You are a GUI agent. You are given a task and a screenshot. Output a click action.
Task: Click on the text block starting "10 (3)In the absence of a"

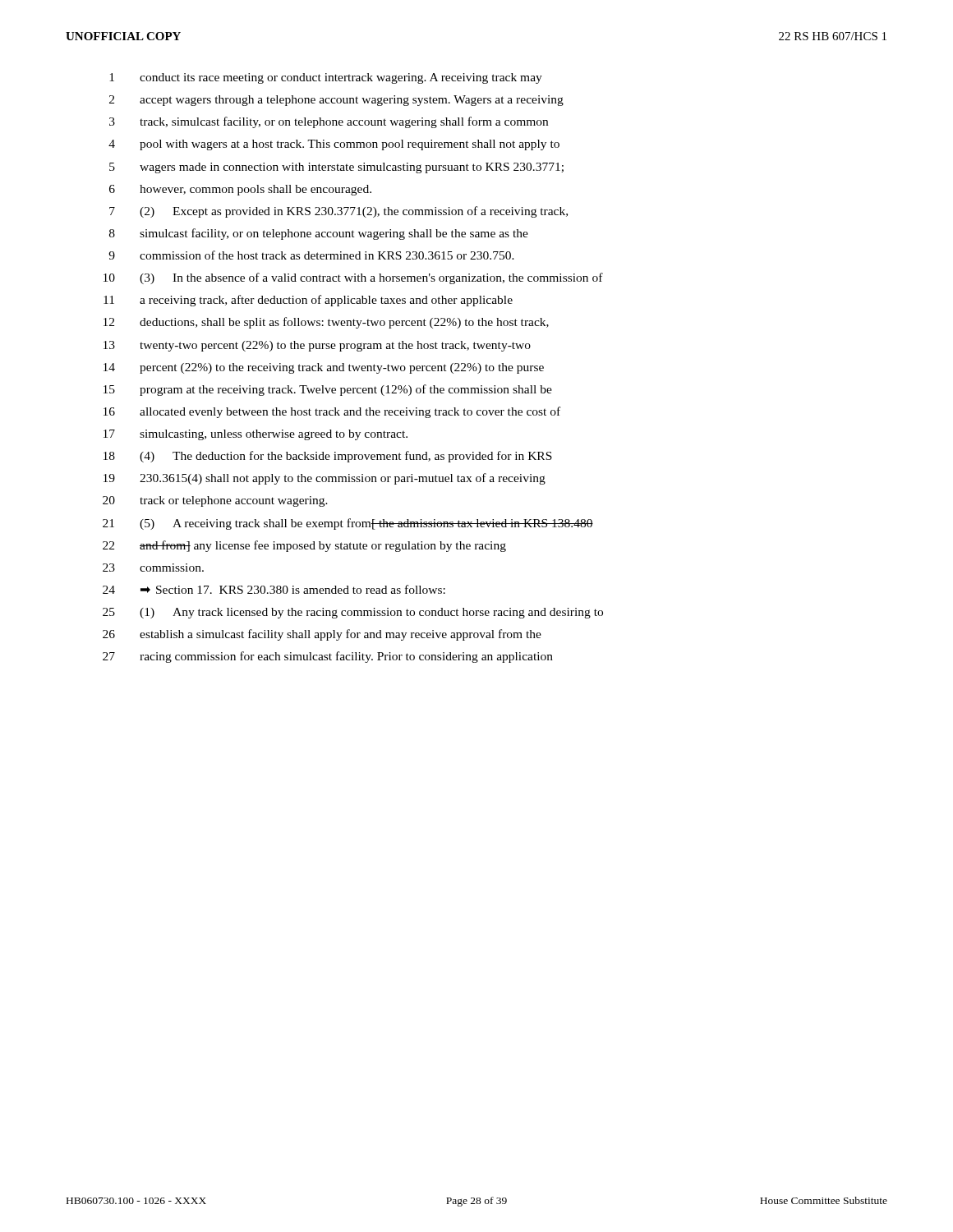coord(476,277)
